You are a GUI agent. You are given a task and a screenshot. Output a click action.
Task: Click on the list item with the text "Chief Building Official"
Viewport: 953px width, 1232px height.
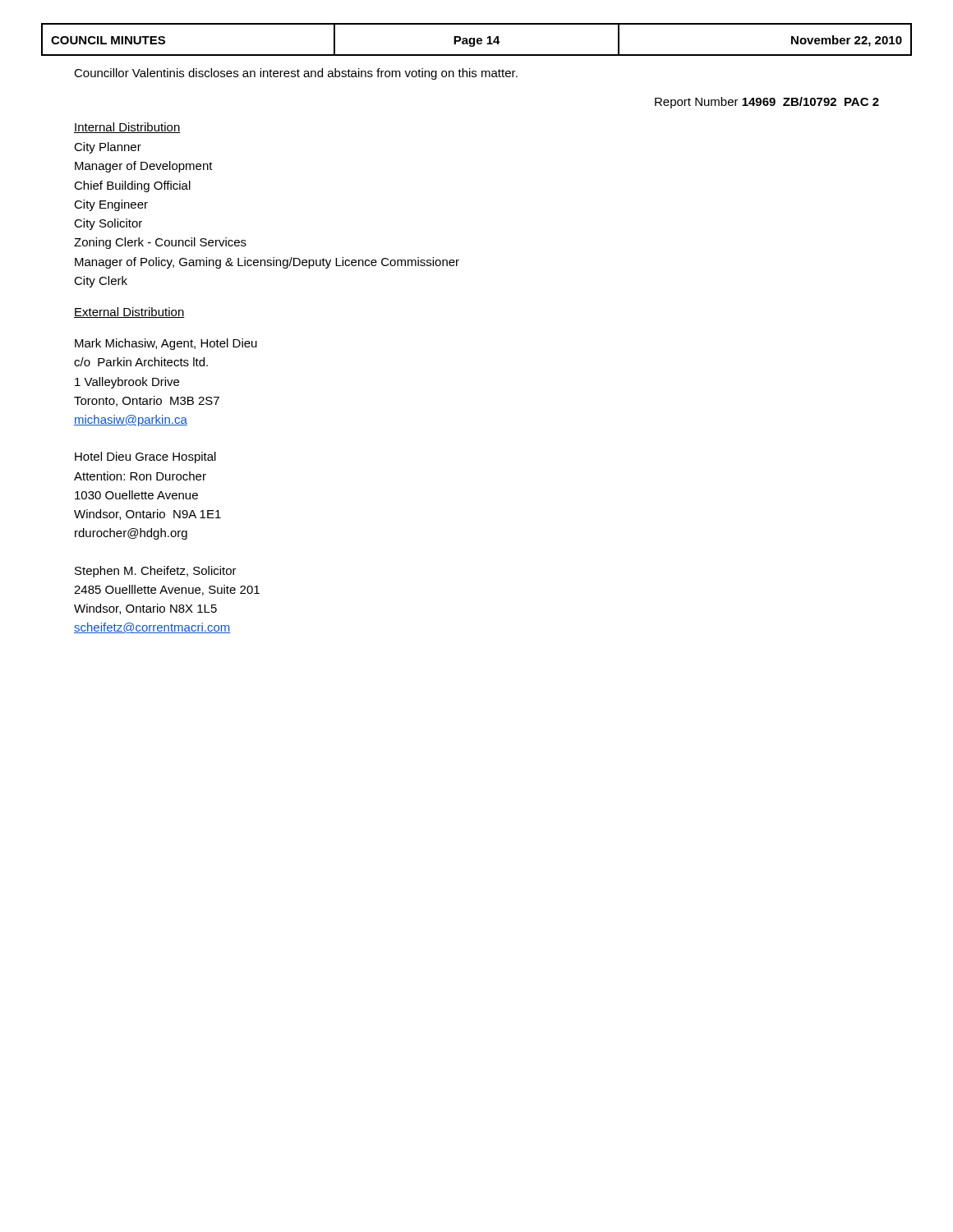pyautogui.click(x=132, y=186)
